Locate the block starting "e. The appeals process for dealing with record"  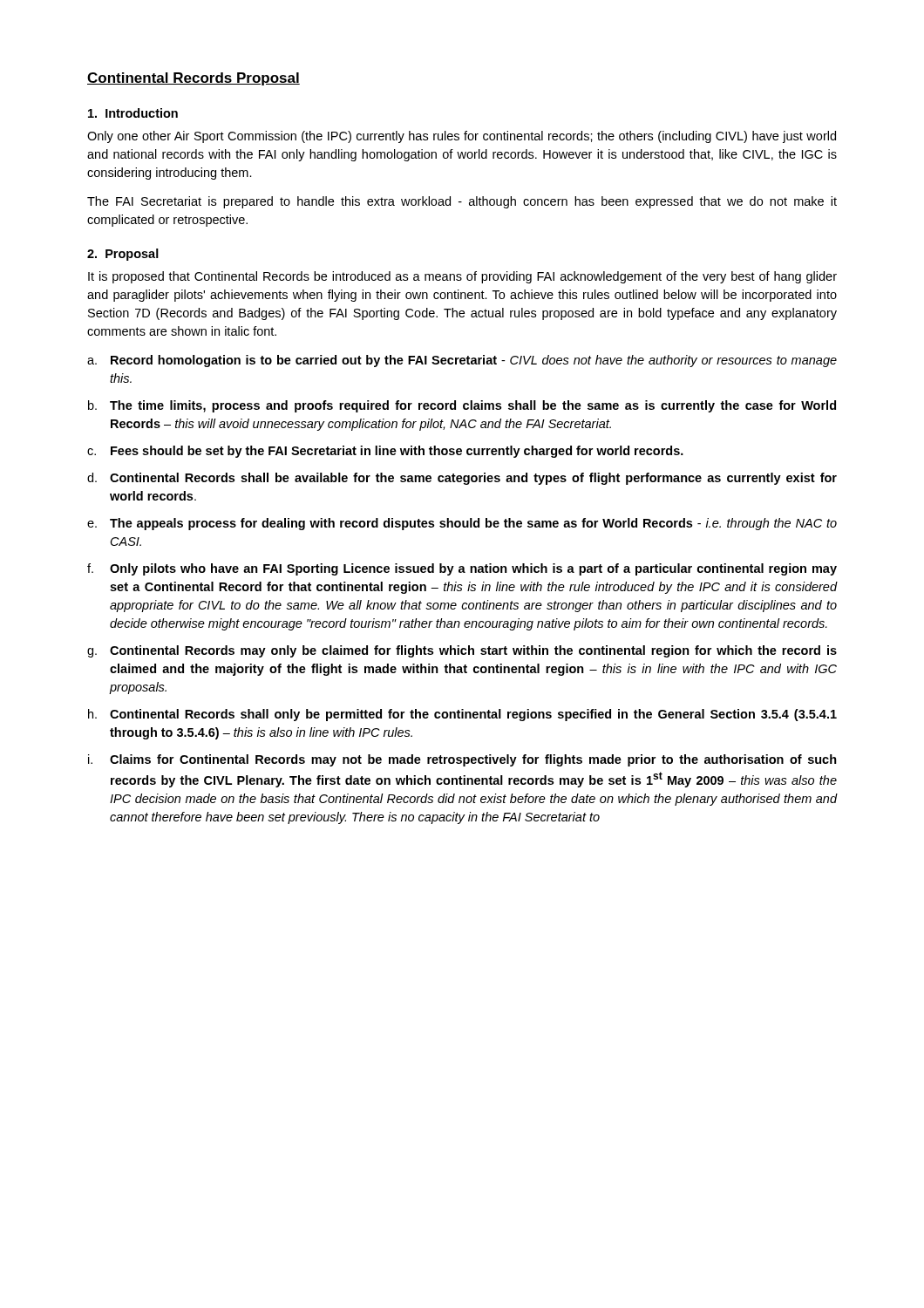tap(462, 533)
